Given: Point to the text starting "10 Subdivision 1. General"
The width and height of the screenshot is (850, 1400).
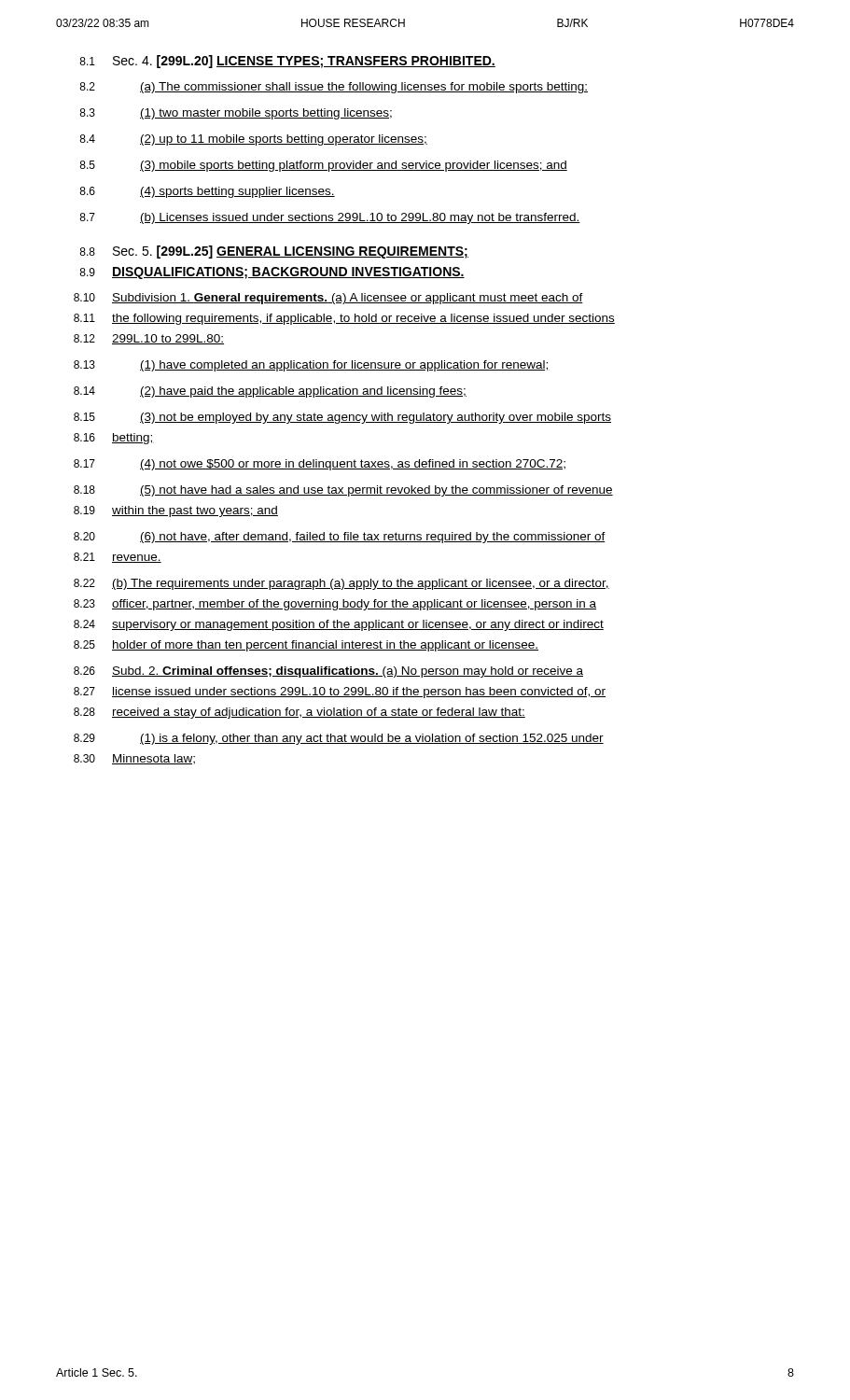Looking at the screenshot, I should (x=425, y=319).
